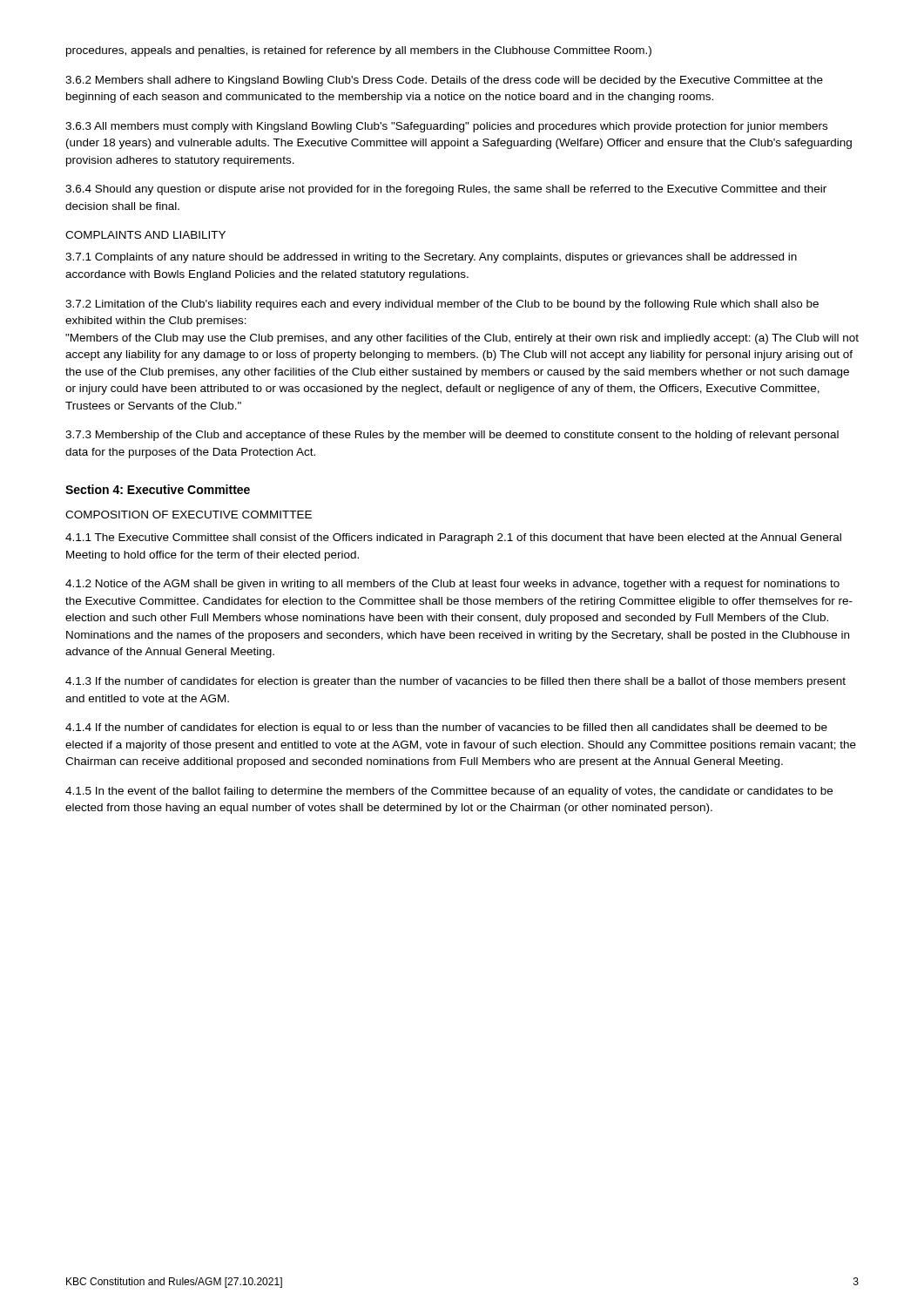Where is the passage that starts "6.4 Should any"?
Image resolution: width=924 pixels, height=1307 pixels.
(x=446, y=197)
